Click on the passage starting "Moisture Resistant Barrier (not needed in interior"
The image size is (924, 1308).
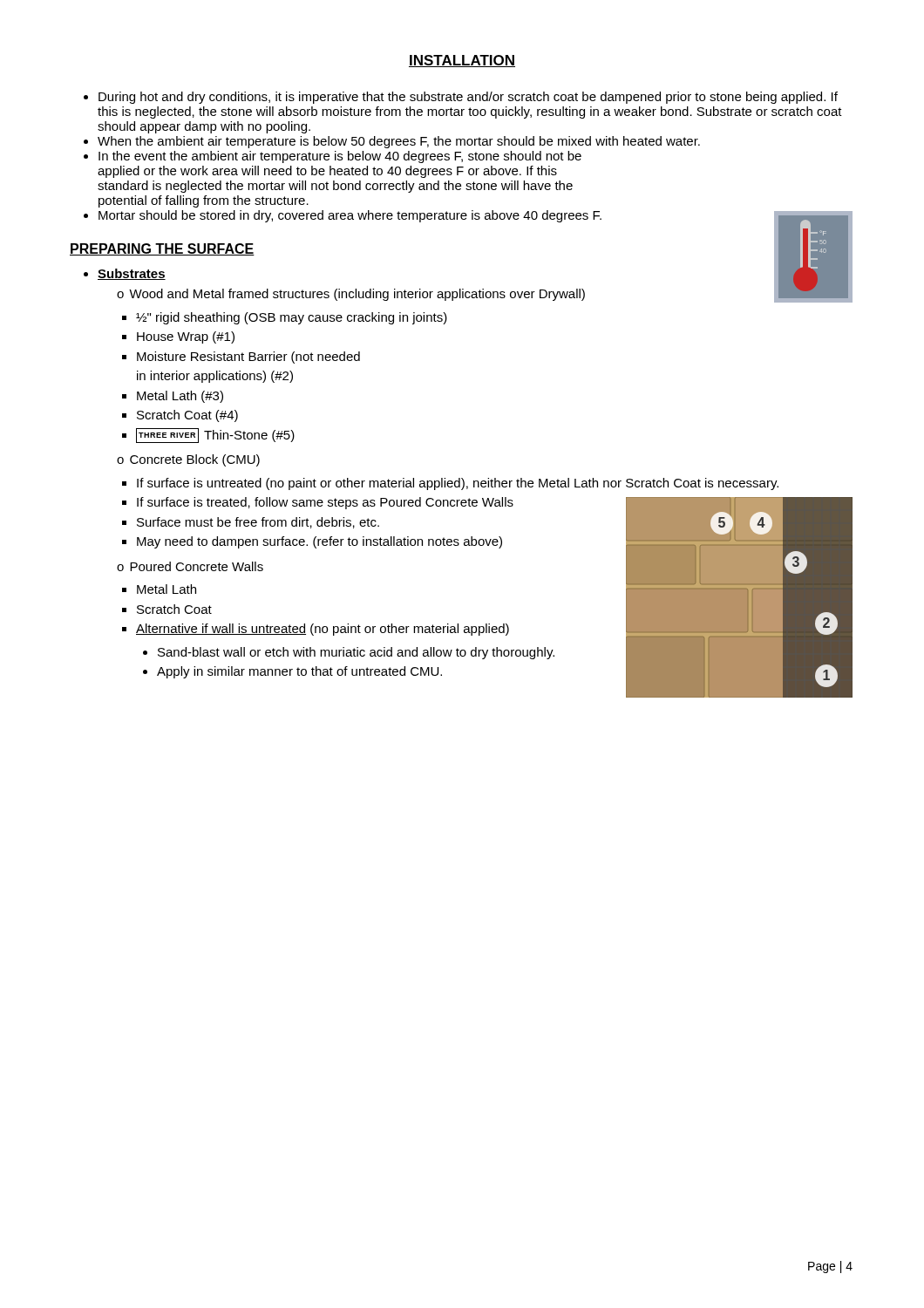click(x=249, y=366)
